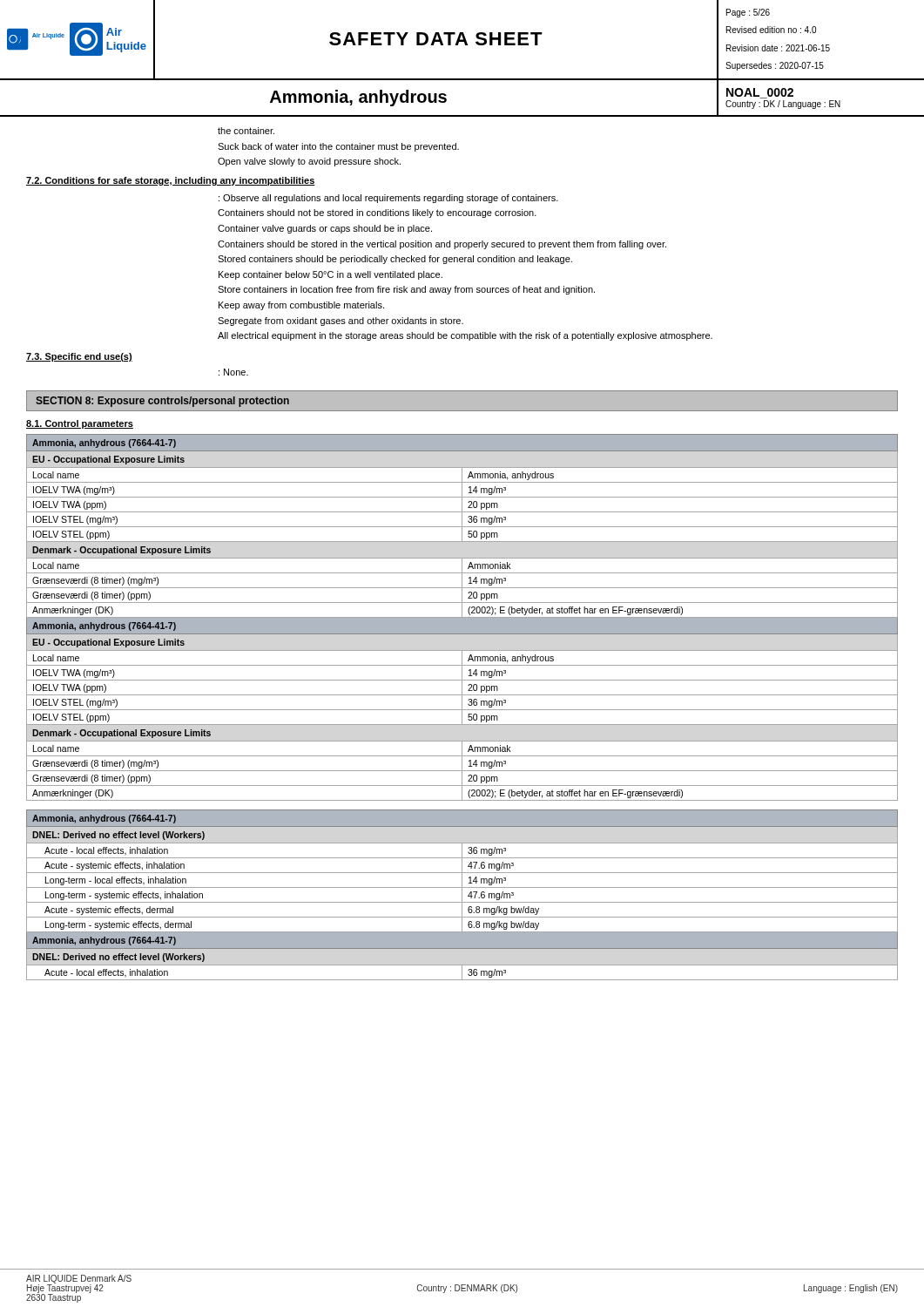Image resolution: width=924 pixels, height=1307 pixels.
Task: Find the block on this page that starts "the container. Suck back of water into the"
Action: tap(339, 146)
